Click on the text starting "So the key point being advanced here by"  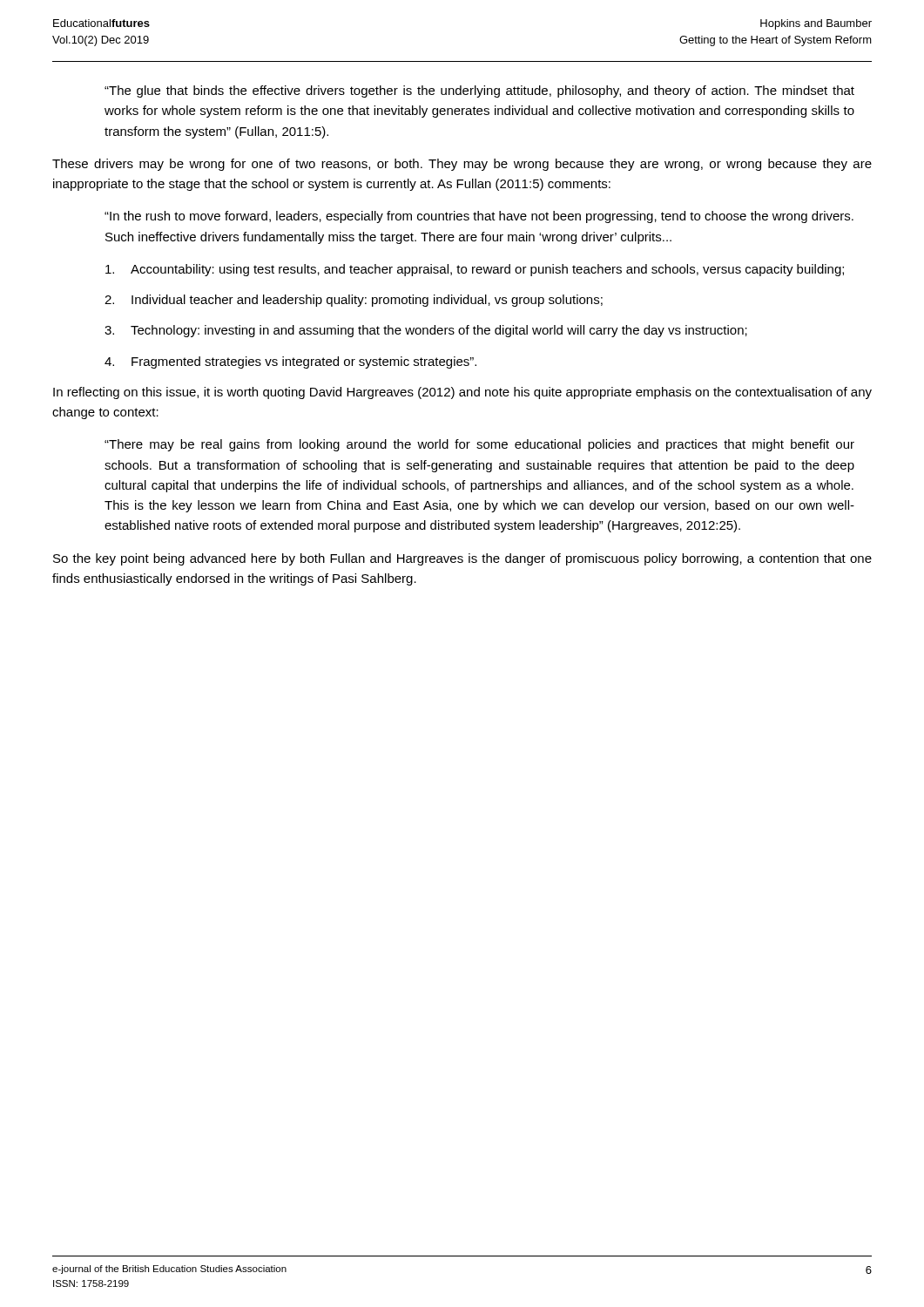[462, 568]
